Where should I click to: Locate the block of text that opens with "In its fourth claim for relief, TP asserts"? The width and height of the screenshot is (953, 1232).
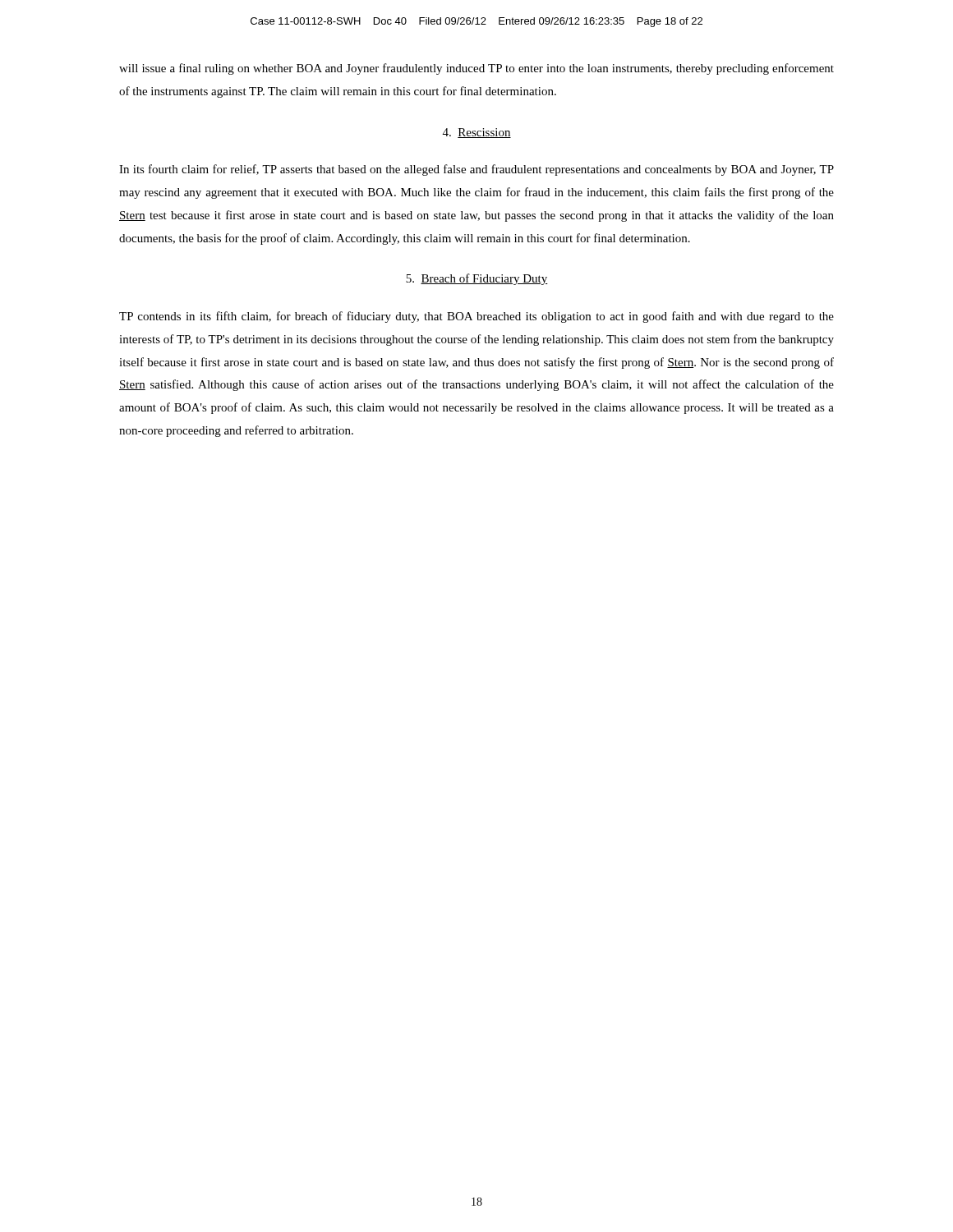click(476, 204)
